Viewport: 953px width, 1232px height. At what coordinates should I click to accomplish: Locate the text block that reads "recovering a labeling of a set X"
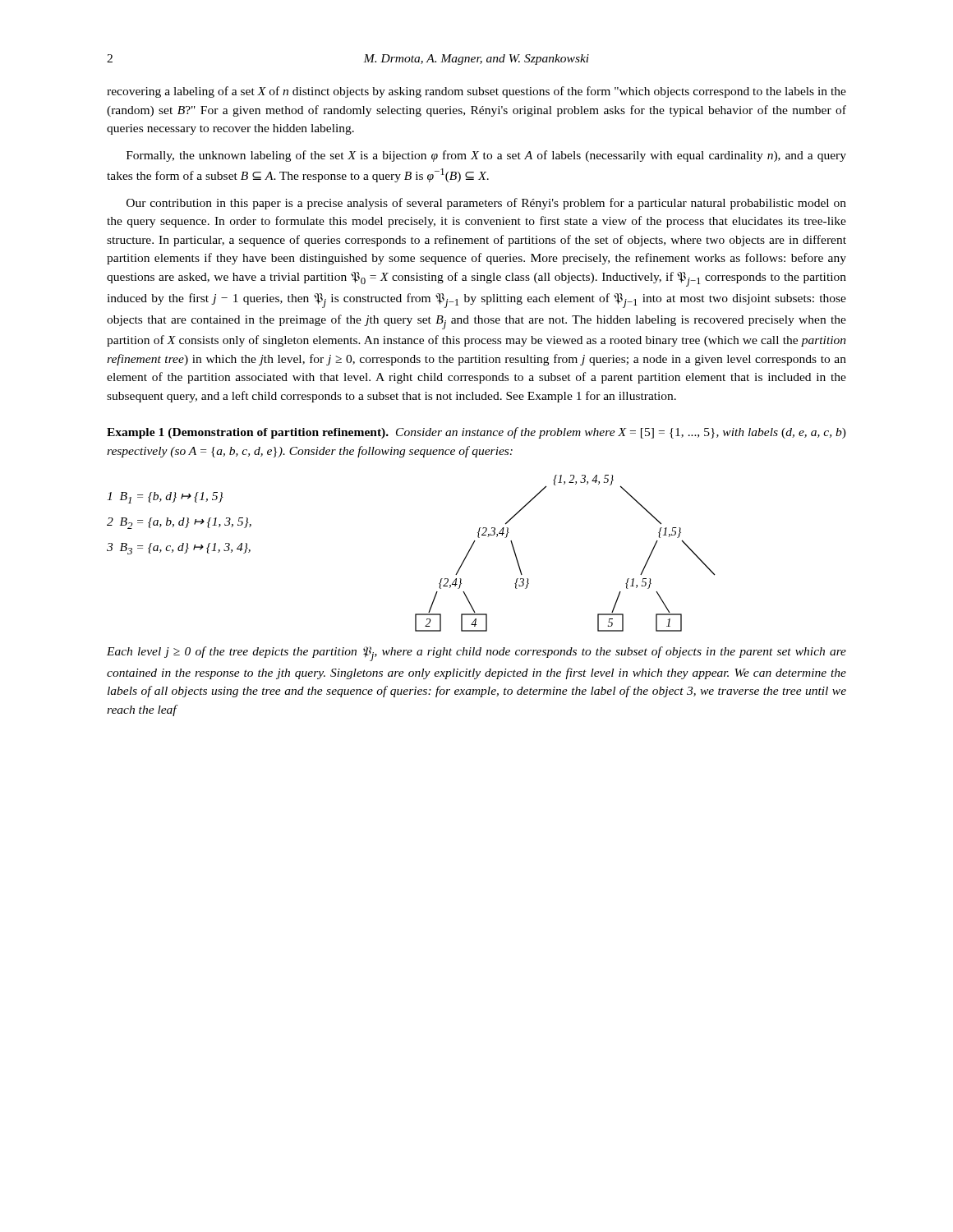[476, 244]
